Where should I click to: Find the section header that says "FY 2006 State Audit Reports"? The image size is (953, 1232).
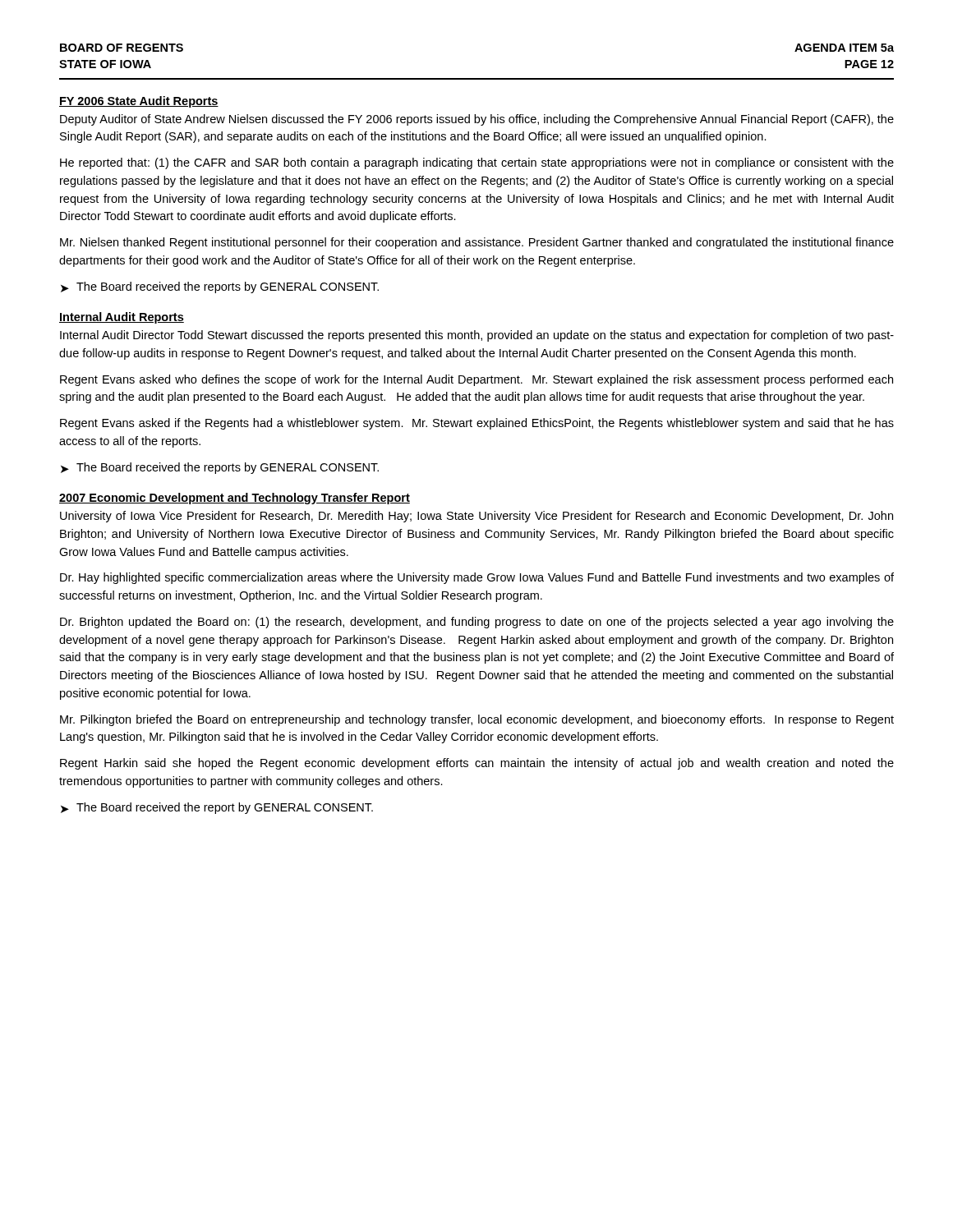[x=139, y=101]
